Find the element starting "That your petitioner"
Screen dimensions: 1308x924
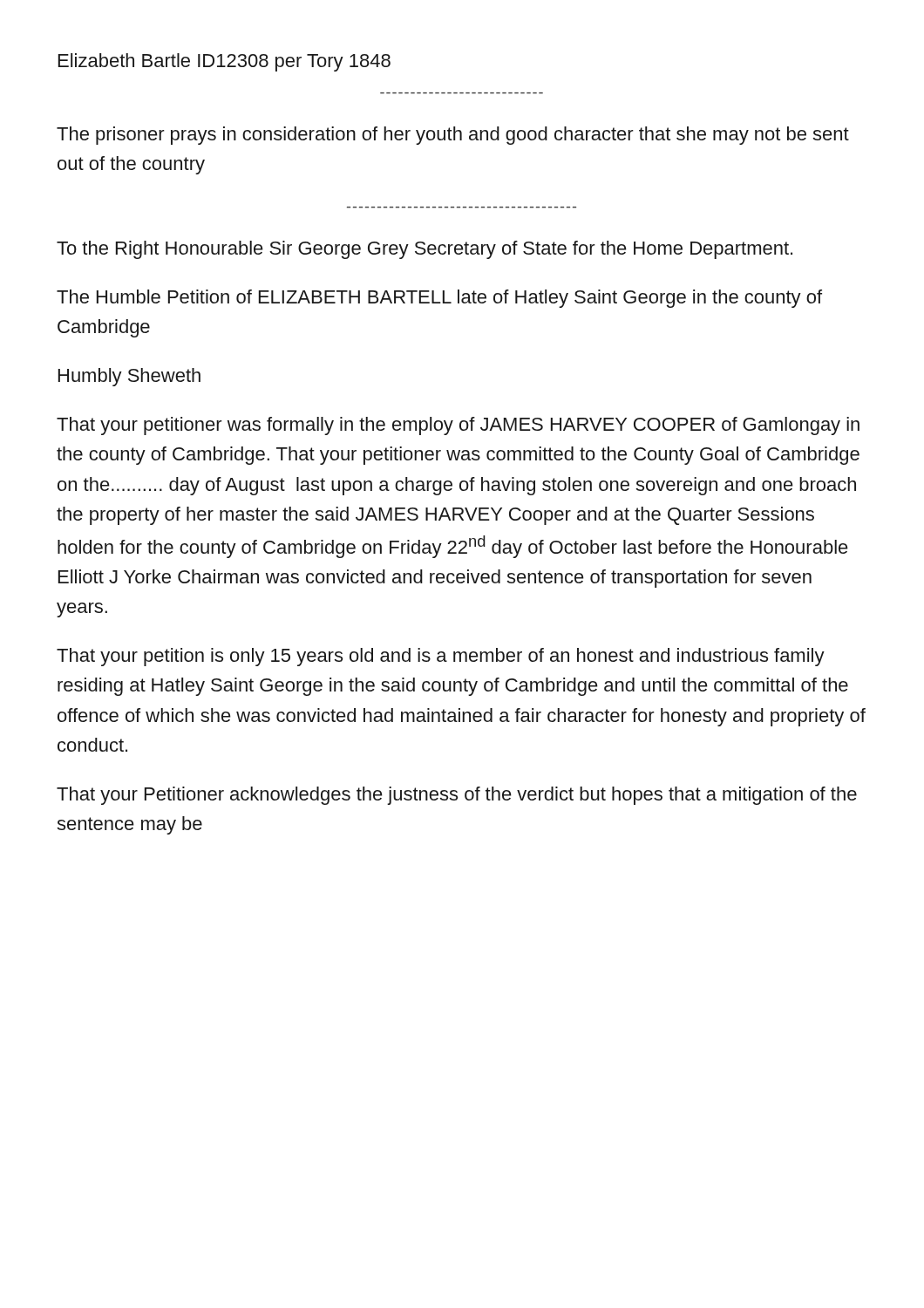pyautogui.click(x=459, y=516)
